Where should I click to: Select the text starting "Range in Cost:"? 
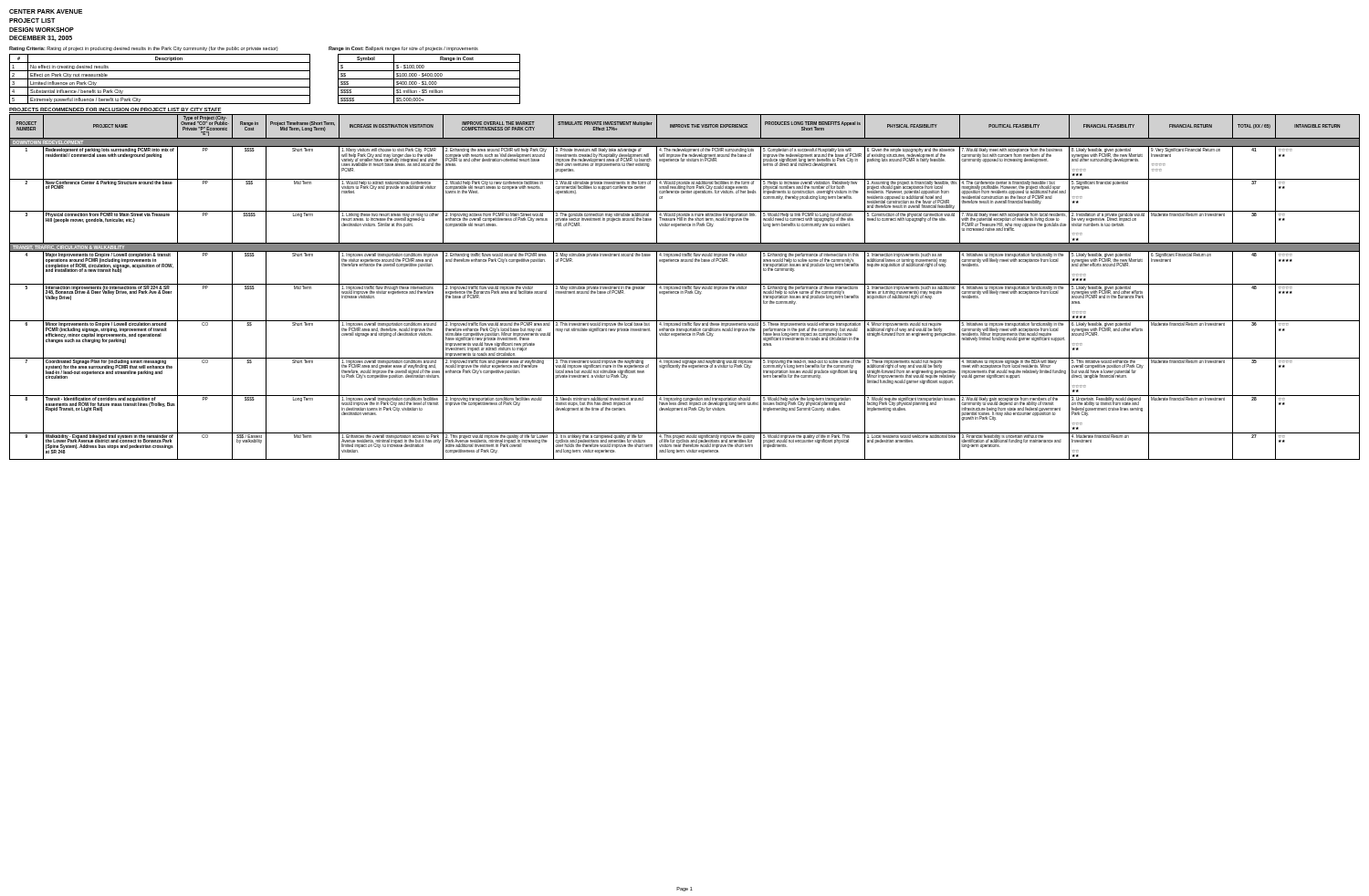[403, 49]
